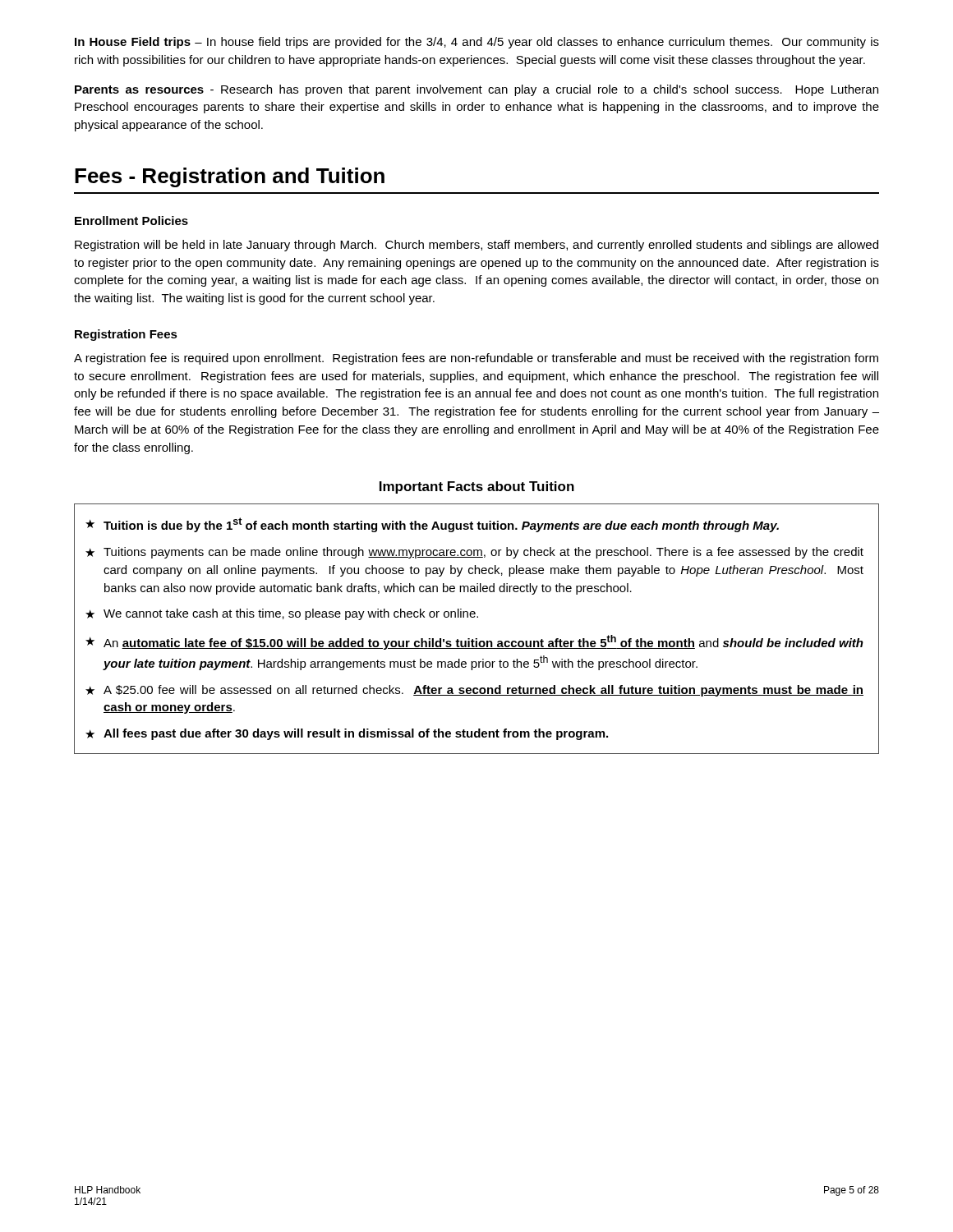953x1232 pixels.
Task: Where does it say "Fees - Registration and Tuition"?
Action: point(230,176)
